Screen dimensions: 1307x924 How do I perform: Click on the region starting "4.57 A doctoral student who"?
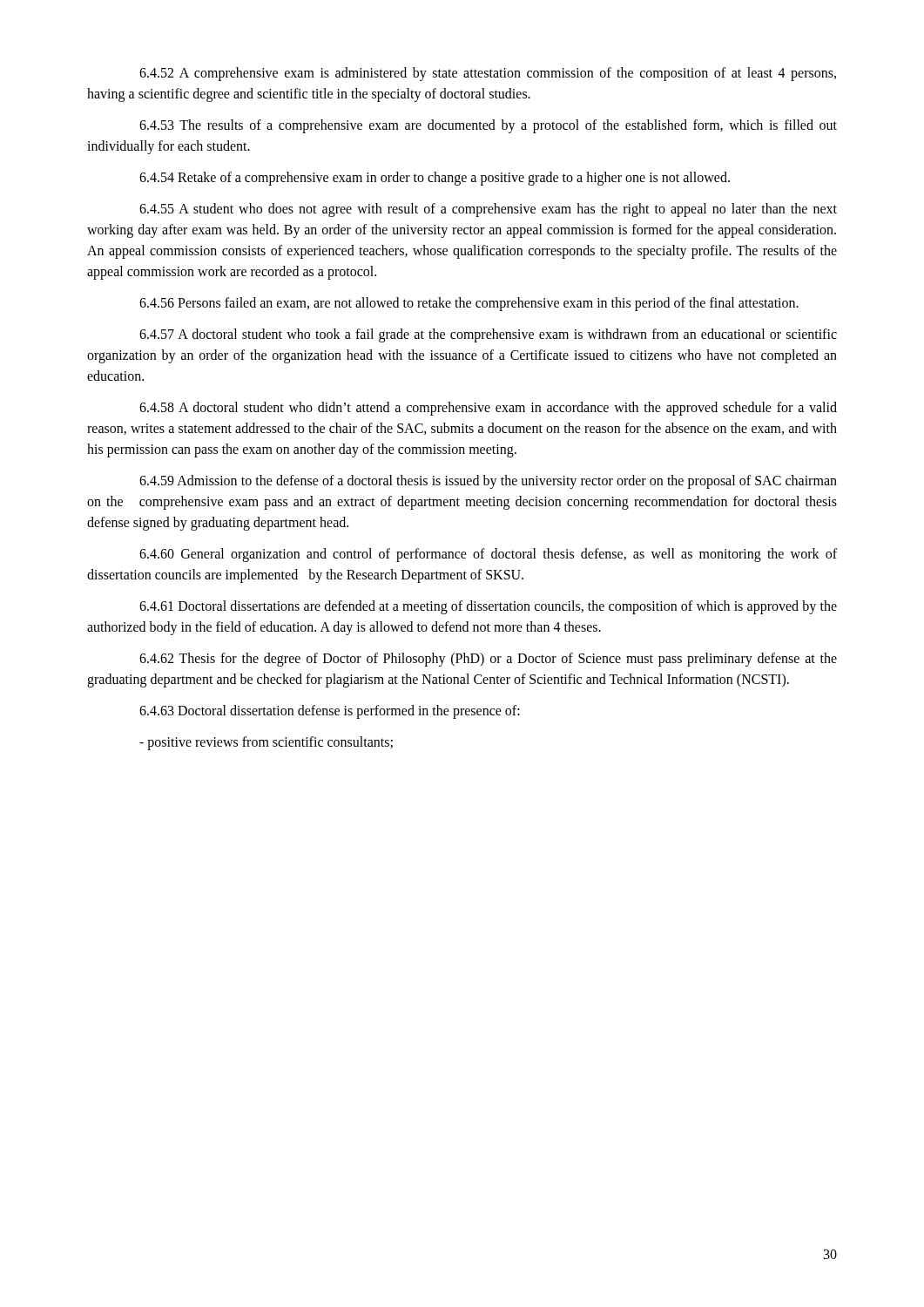(462, 356)
